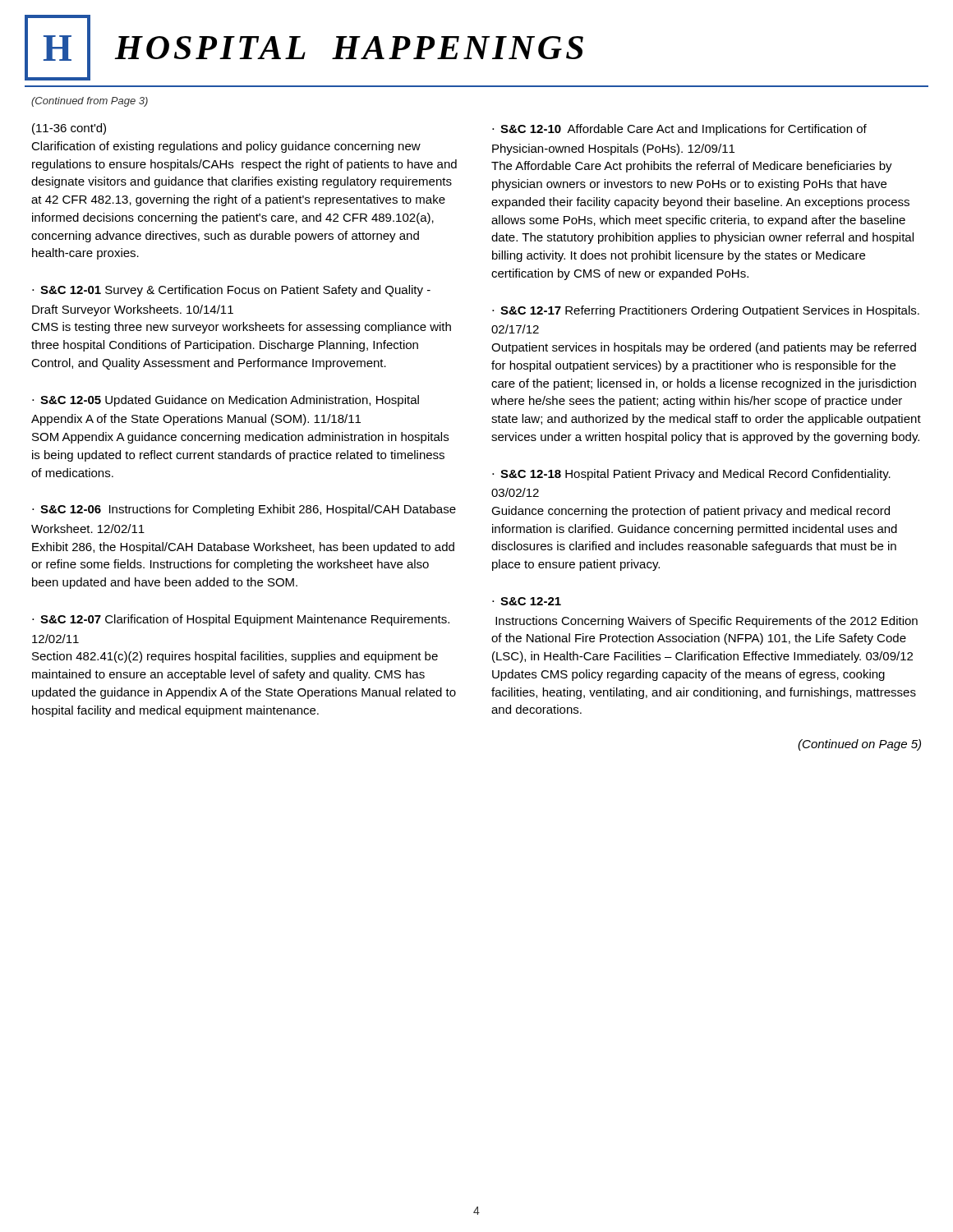Where is the passage that starts "· S&C 12-05 Updated Guidance on Medication Administration,"?

(x=245, y=436)
